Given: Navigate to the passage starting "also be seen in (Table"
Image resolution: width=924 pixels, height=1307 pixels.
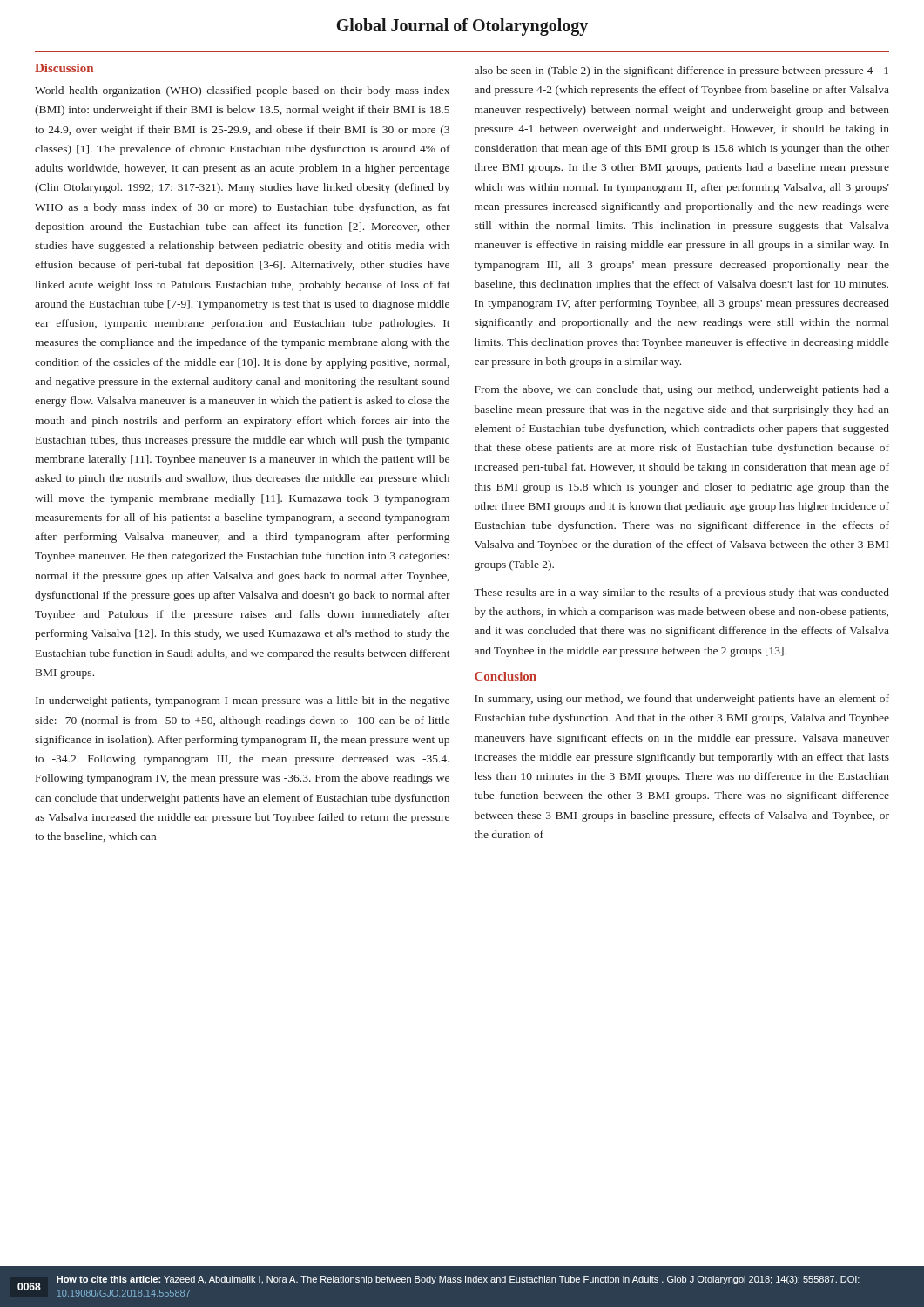Looking at the screenshot, I should [x=682, y=216].
